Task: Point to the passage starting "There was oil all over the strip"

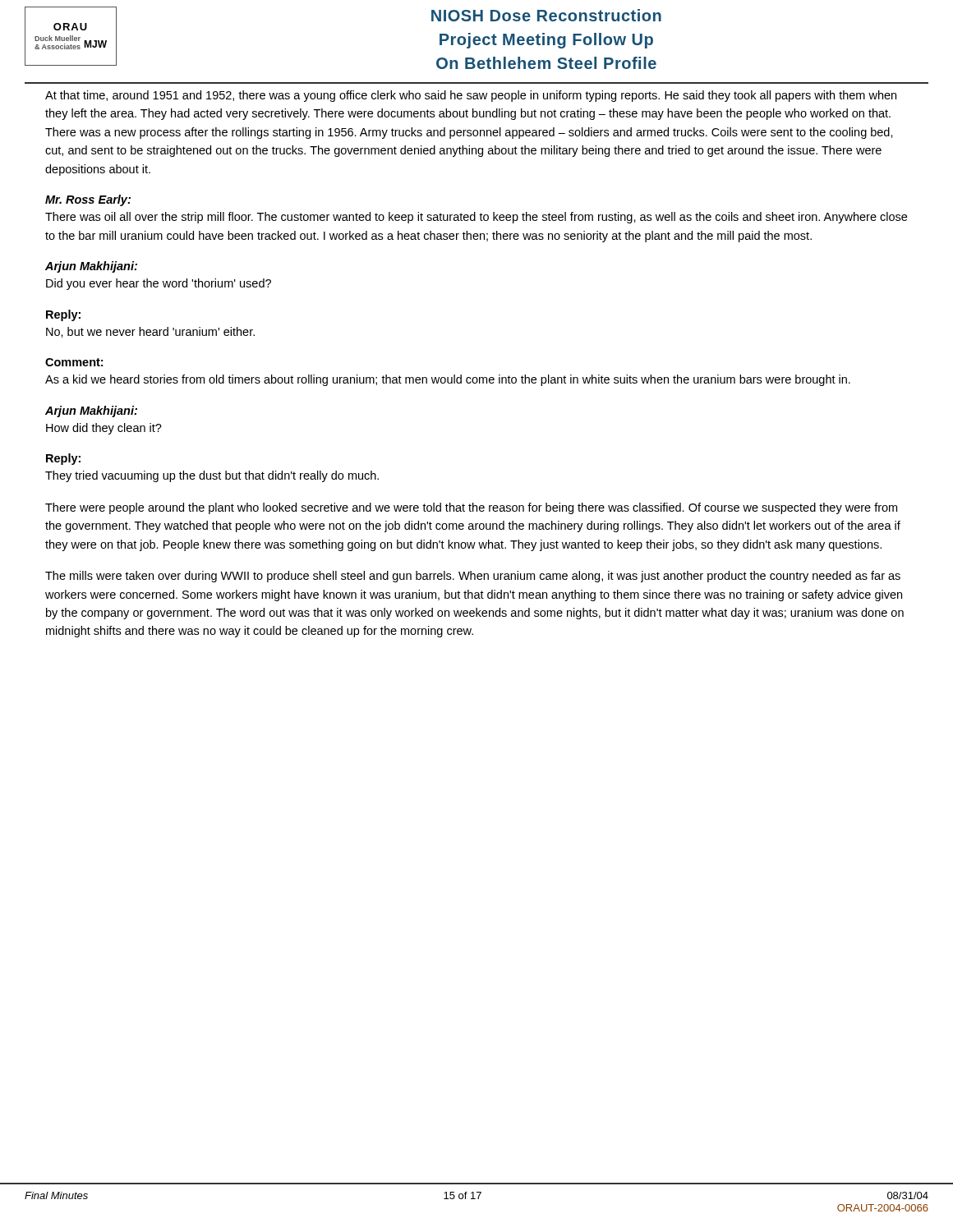Action: point(476,226)
